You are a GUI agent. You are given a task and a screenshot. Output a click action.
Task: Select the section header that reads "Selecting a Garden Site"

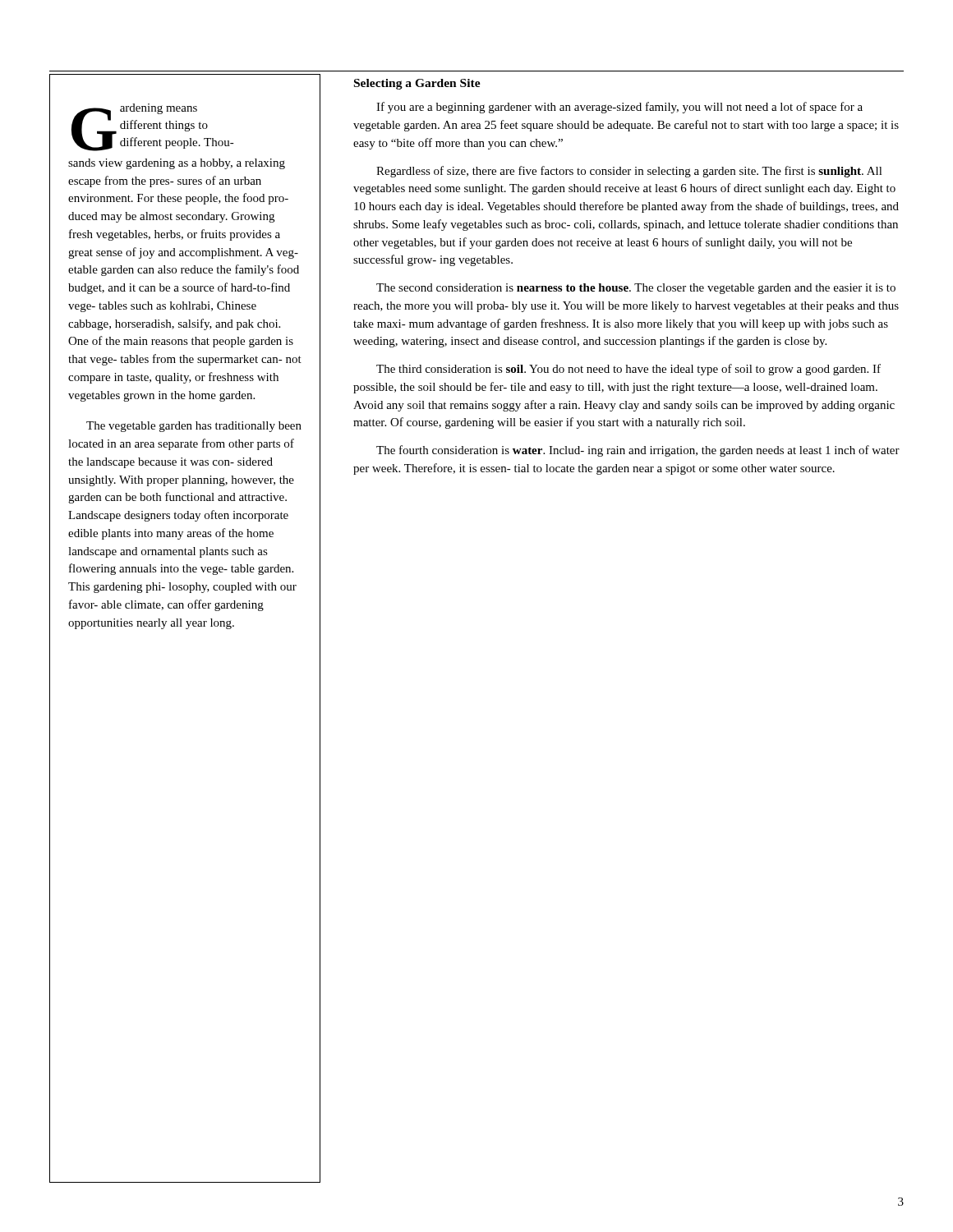[x=417, y=84]
